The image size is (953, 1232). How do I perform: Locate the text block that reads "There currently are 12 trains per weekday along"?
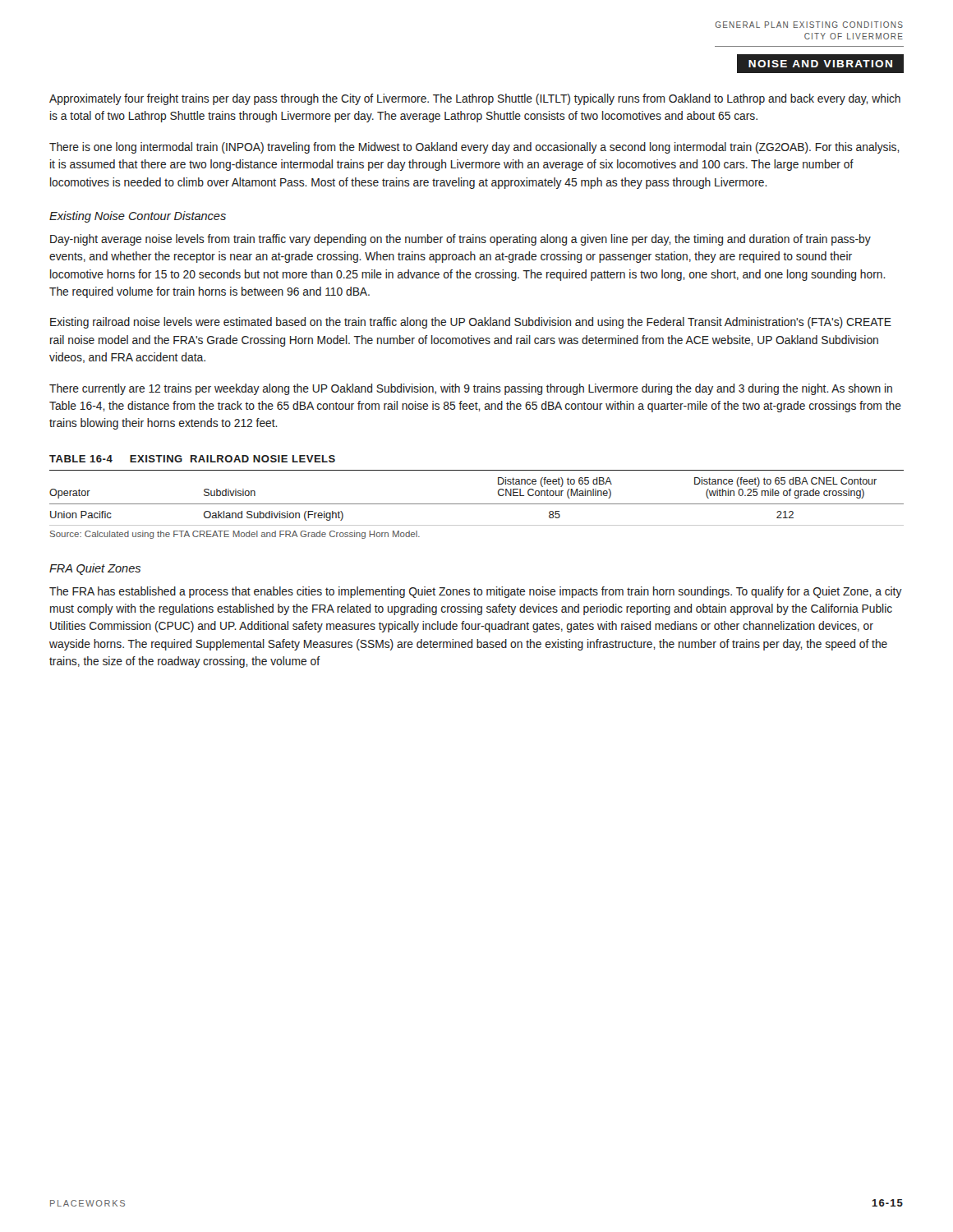[475, 406]
